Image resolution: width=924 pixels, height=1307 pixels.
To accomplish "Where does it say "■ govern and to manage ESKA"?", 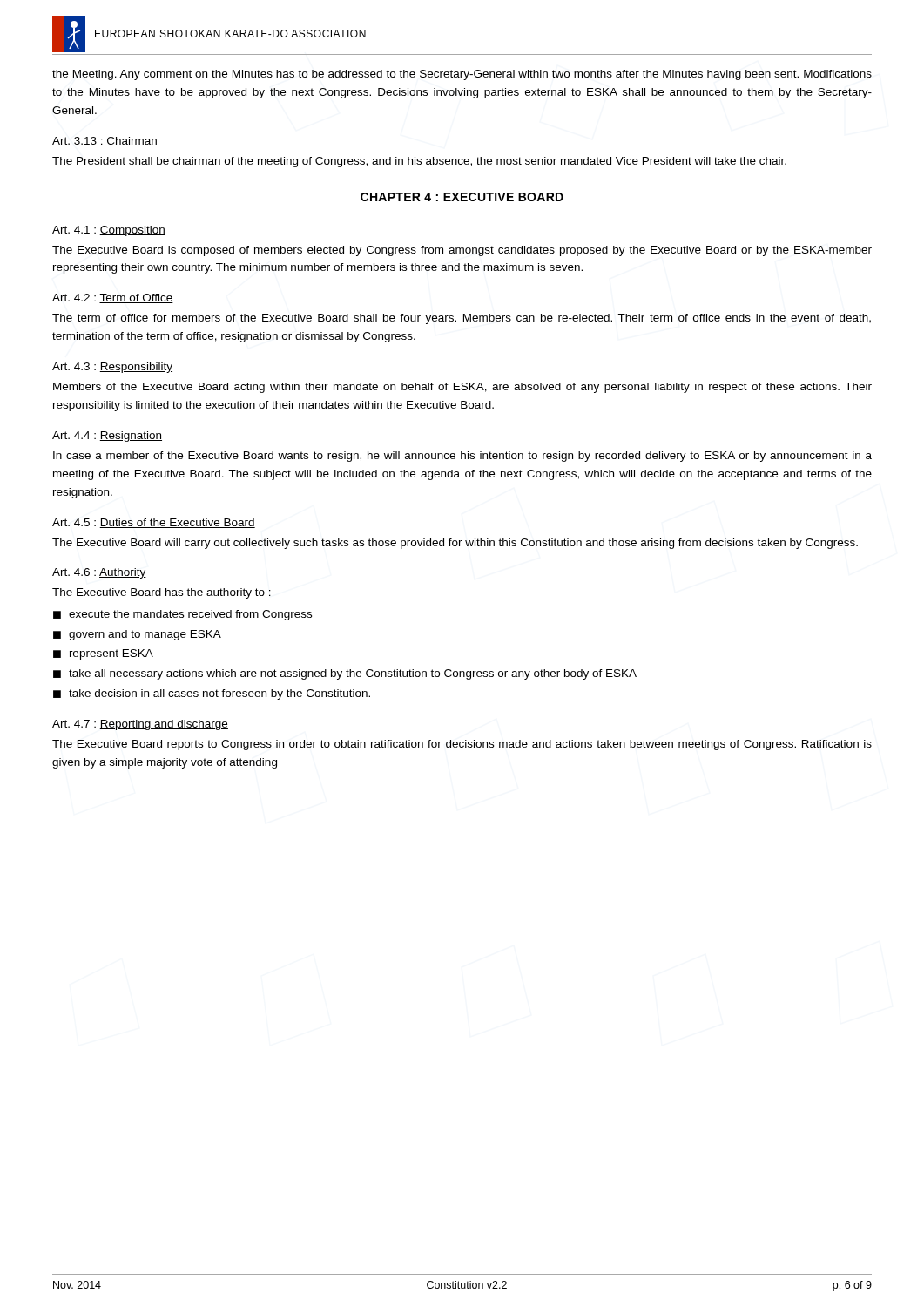I will click(x=137, y=635).
